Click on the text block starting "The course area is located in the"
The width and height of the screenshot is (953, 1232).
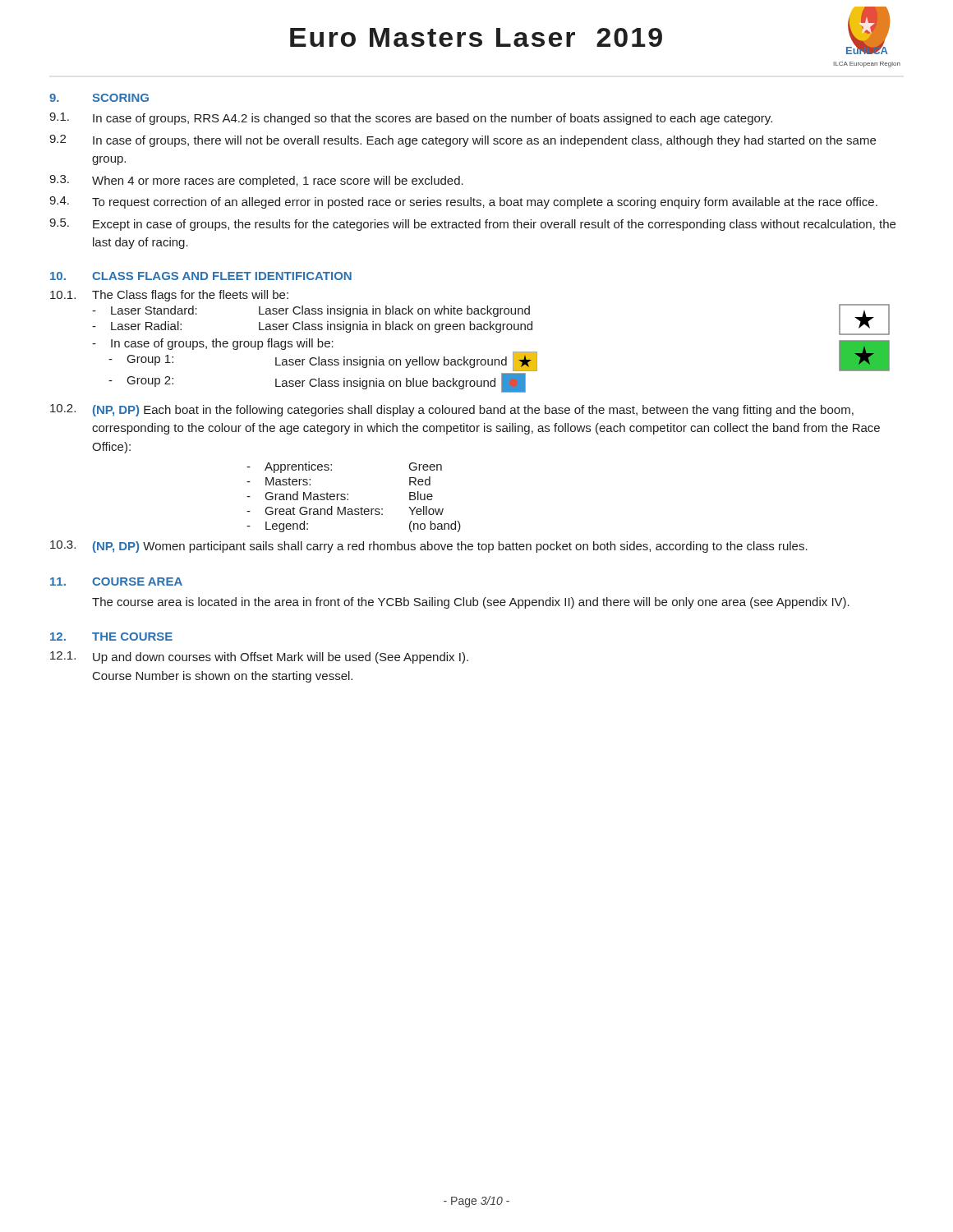point(471,601)
